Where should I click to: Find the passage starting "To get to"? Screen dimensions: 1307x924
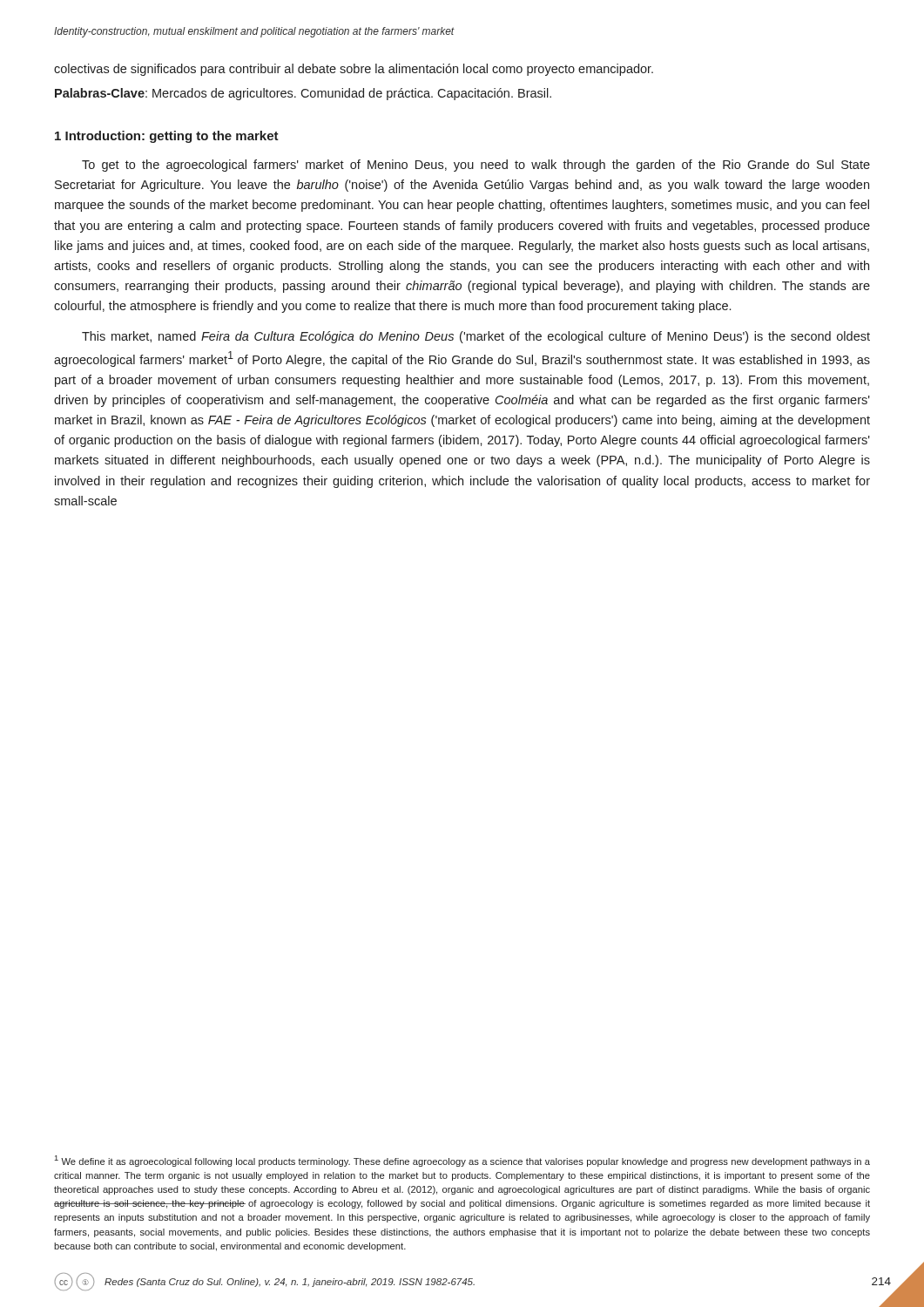tap(462, 333)
